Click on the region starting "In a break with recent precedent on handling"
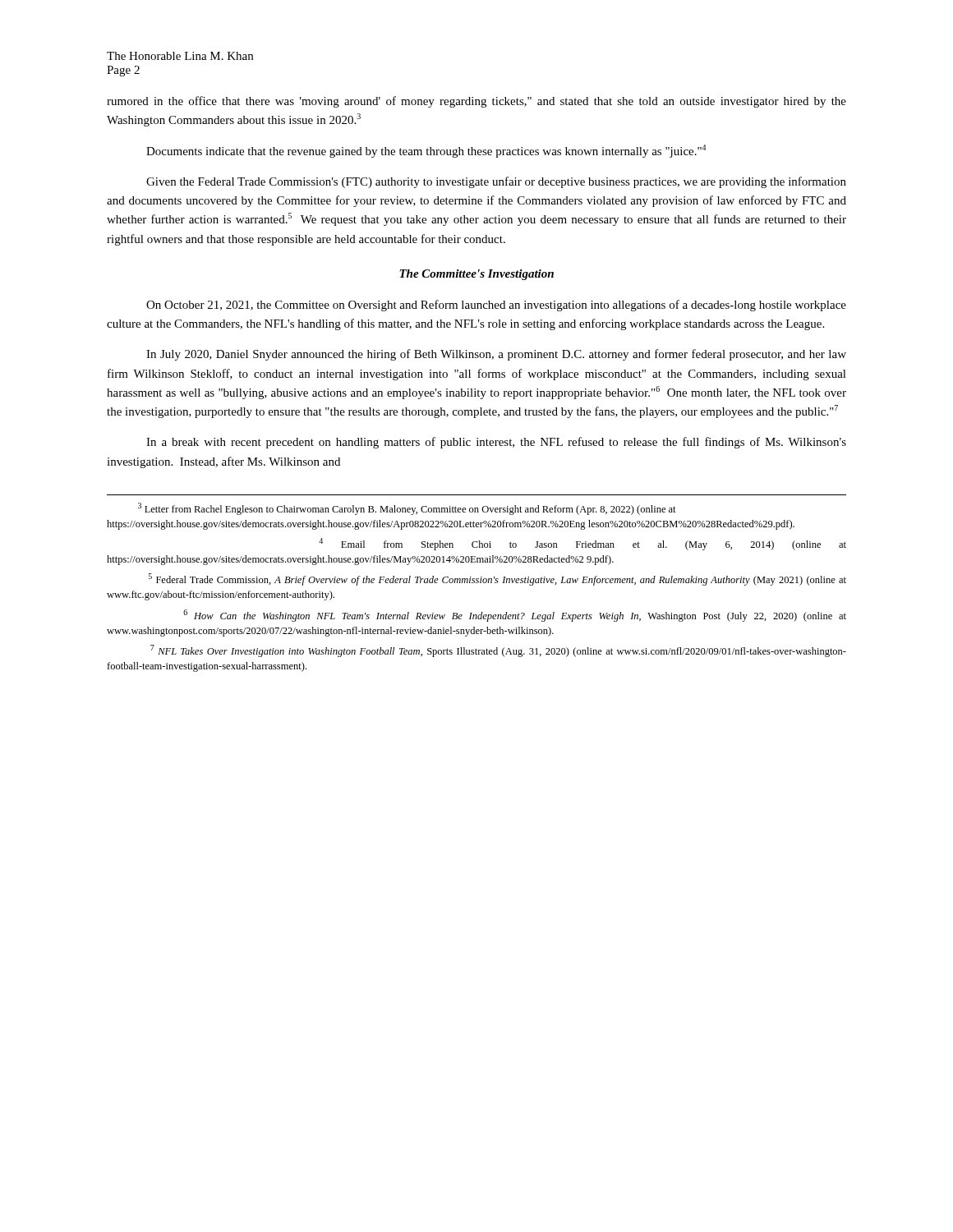 (476, 452)
